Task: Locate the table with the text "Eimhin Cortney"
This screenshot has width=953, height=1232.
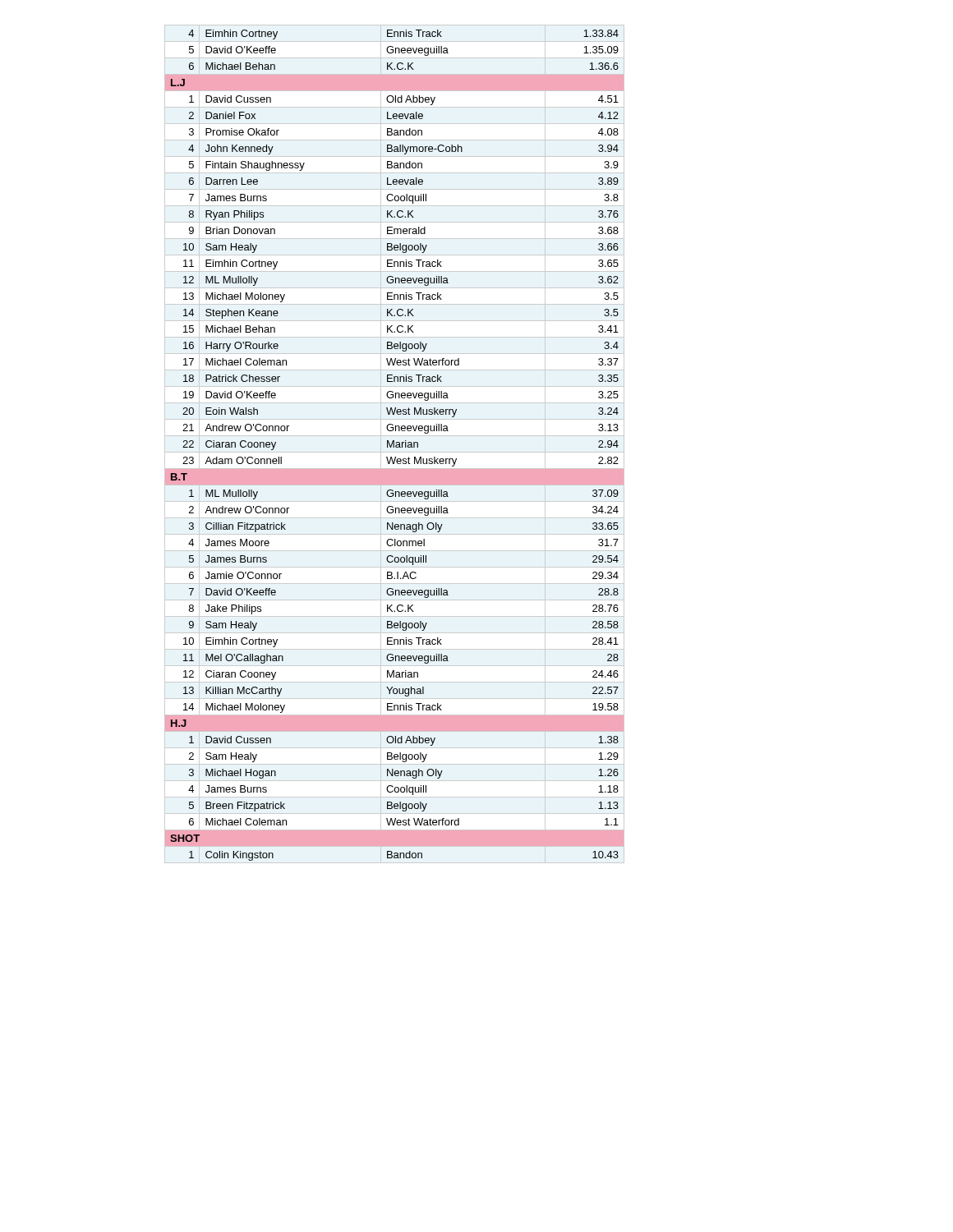Action: point(394,444)
